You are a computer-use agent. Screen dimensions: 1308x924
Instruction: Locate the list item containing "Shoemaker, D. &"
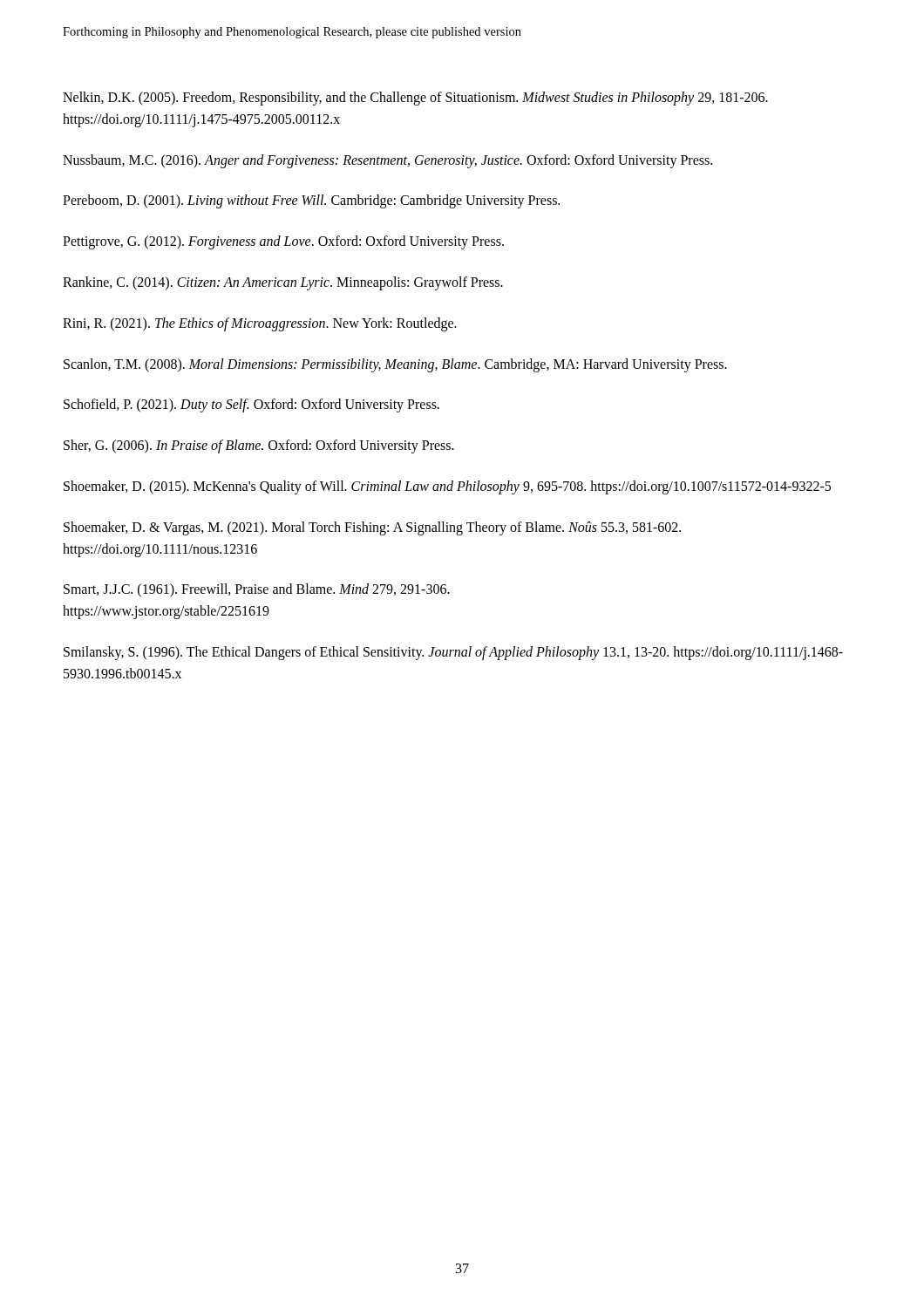pos(372,538)
